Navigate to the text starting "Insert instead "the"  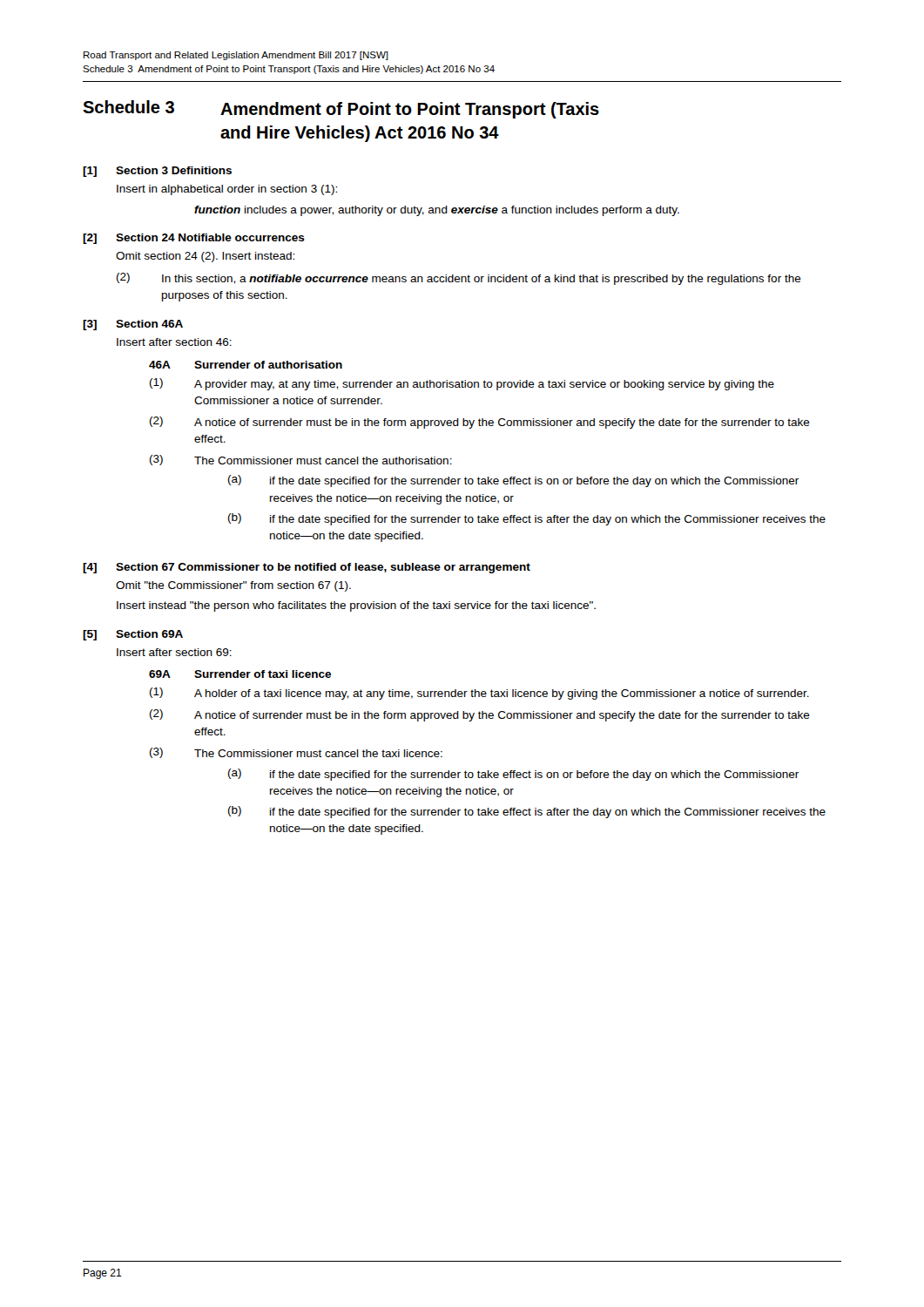[x=356, y=605]
